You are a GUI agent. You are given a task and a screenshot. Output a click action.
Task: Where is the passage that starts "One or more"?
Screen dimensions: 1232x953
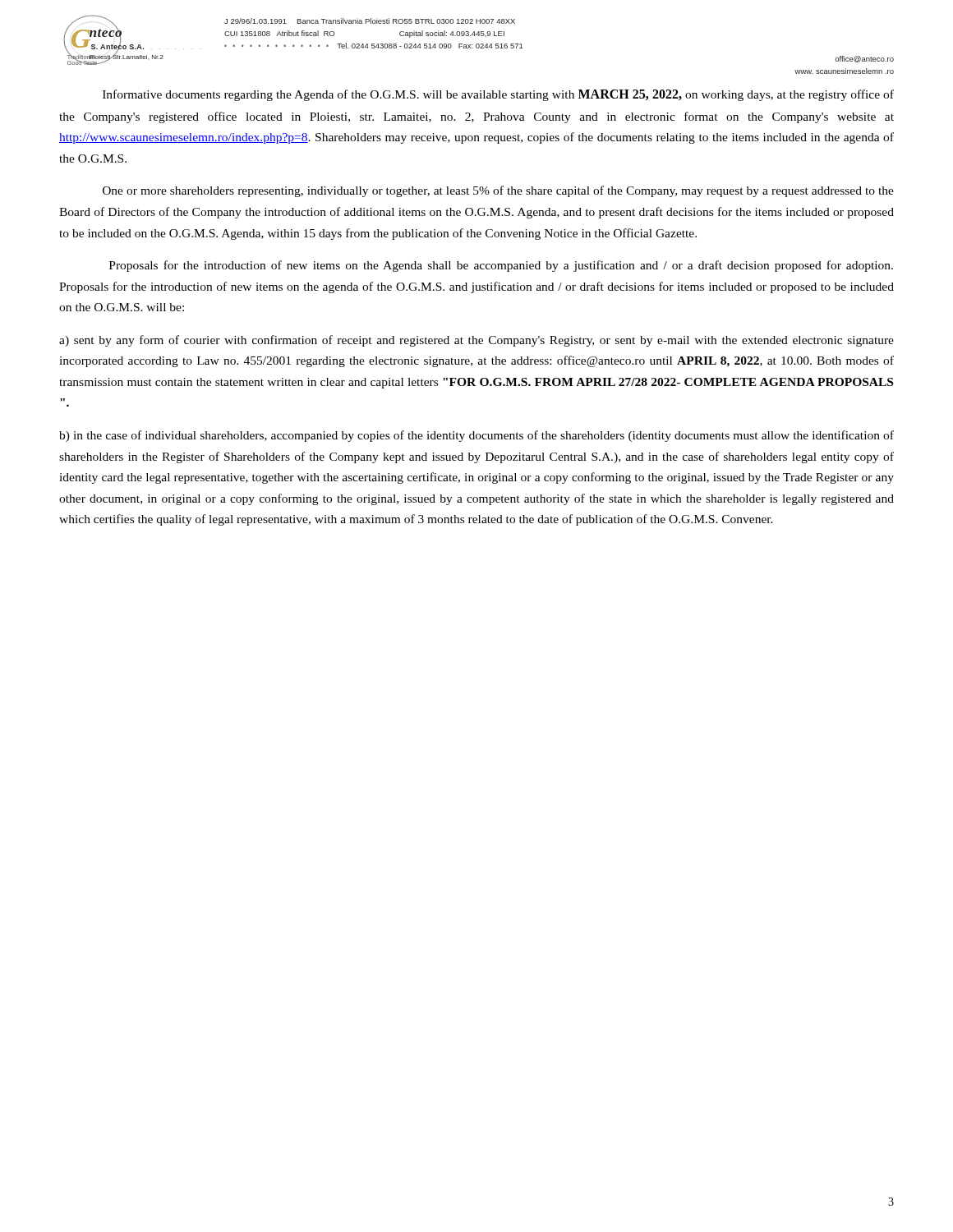click(x=476, y=212)
